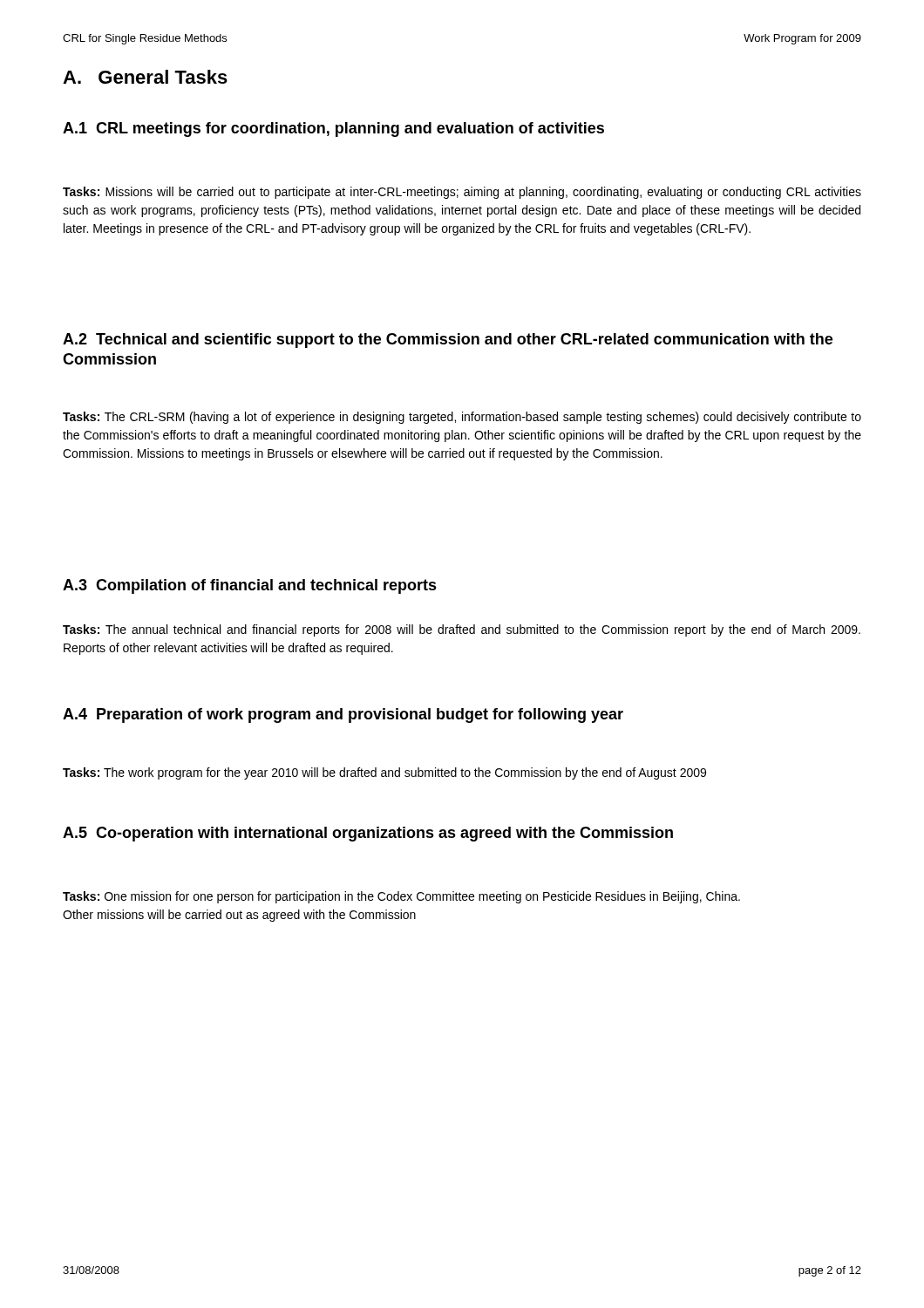Locate the text starting "A.5 Co-operation with international organizations as agreed with"

pos(462,833)
